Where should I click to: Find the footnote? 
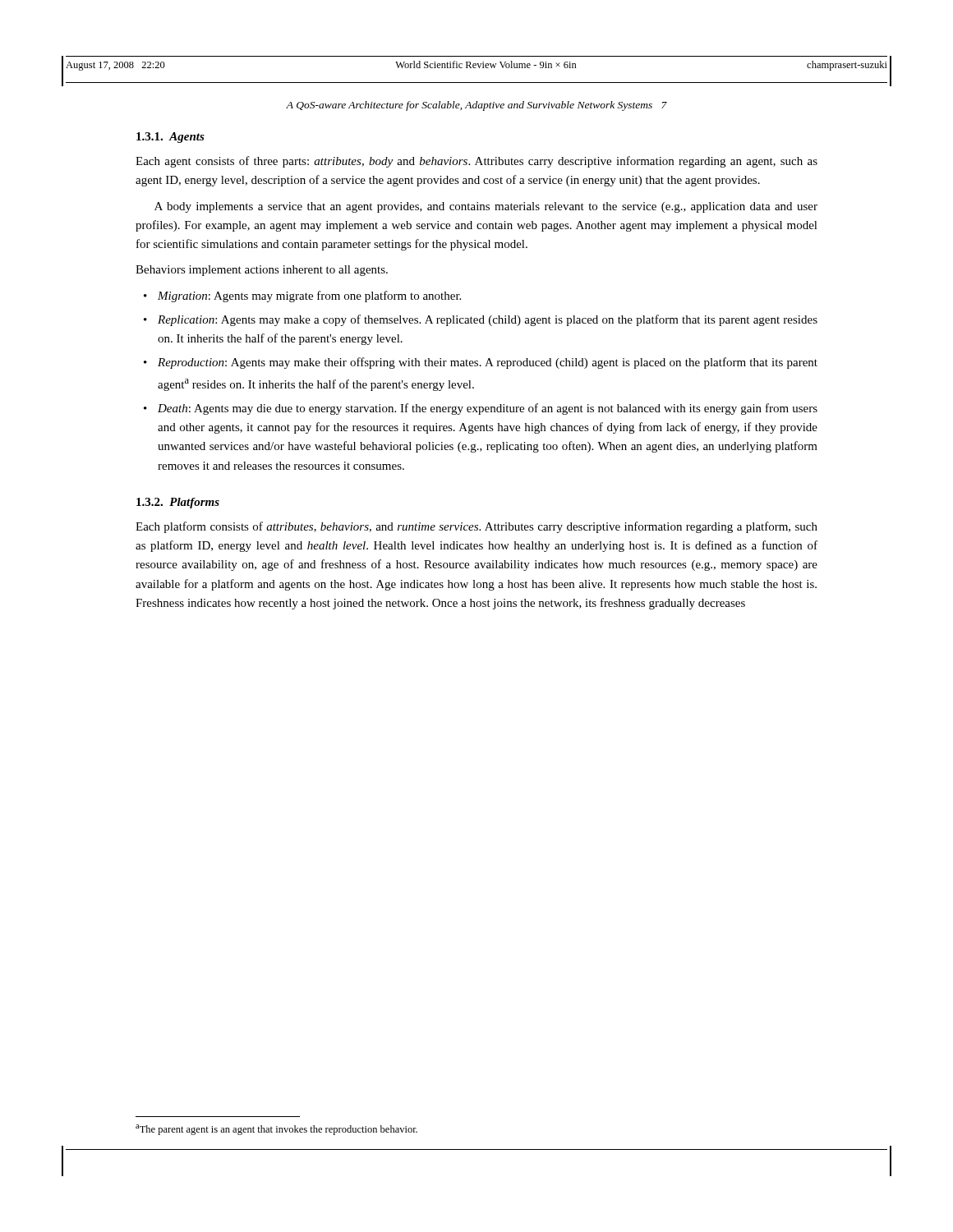(x=476, y=1129)
